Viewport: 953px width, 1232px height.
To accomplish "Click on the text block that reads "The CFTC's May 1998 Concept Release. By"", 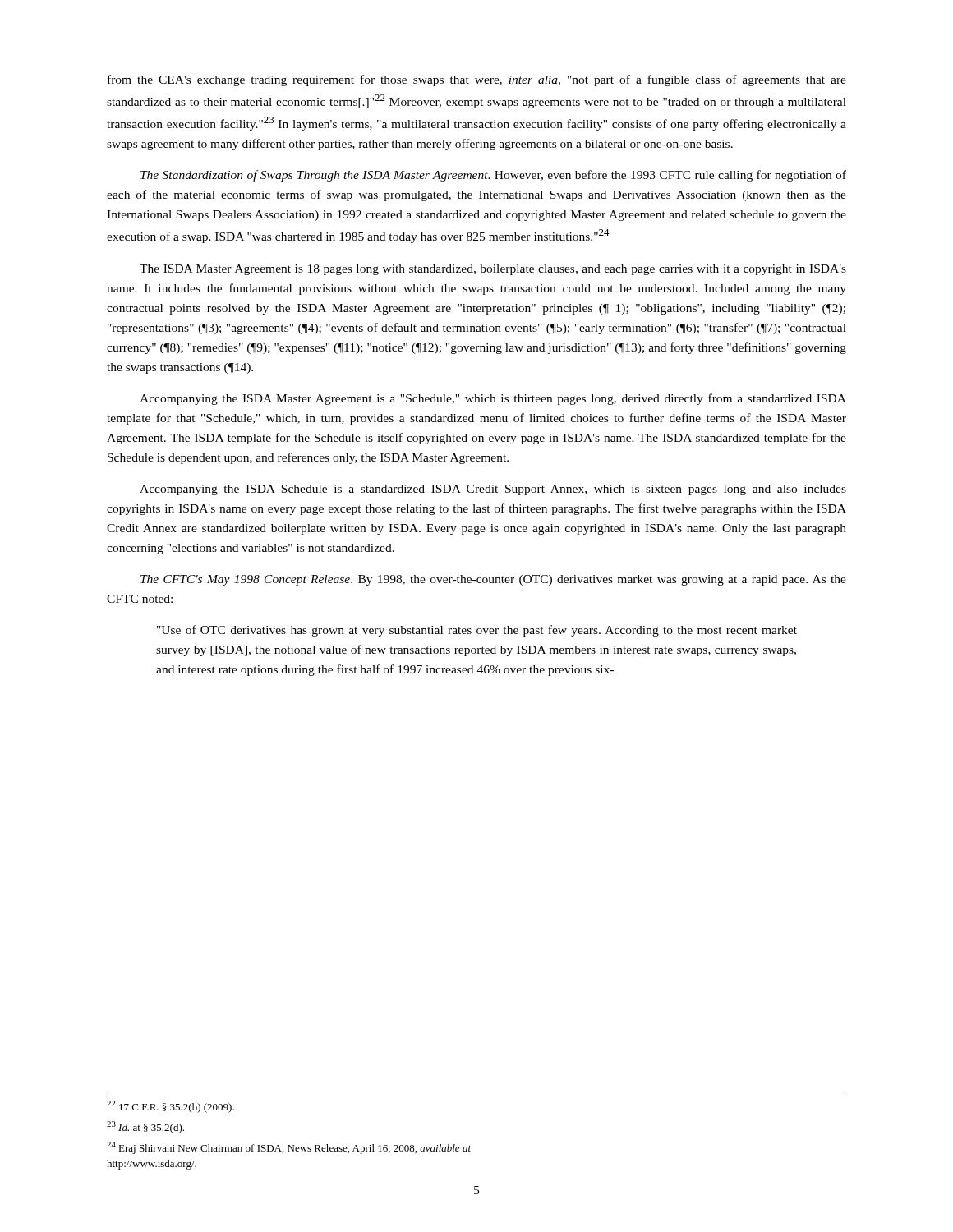I will pos(476,588).
